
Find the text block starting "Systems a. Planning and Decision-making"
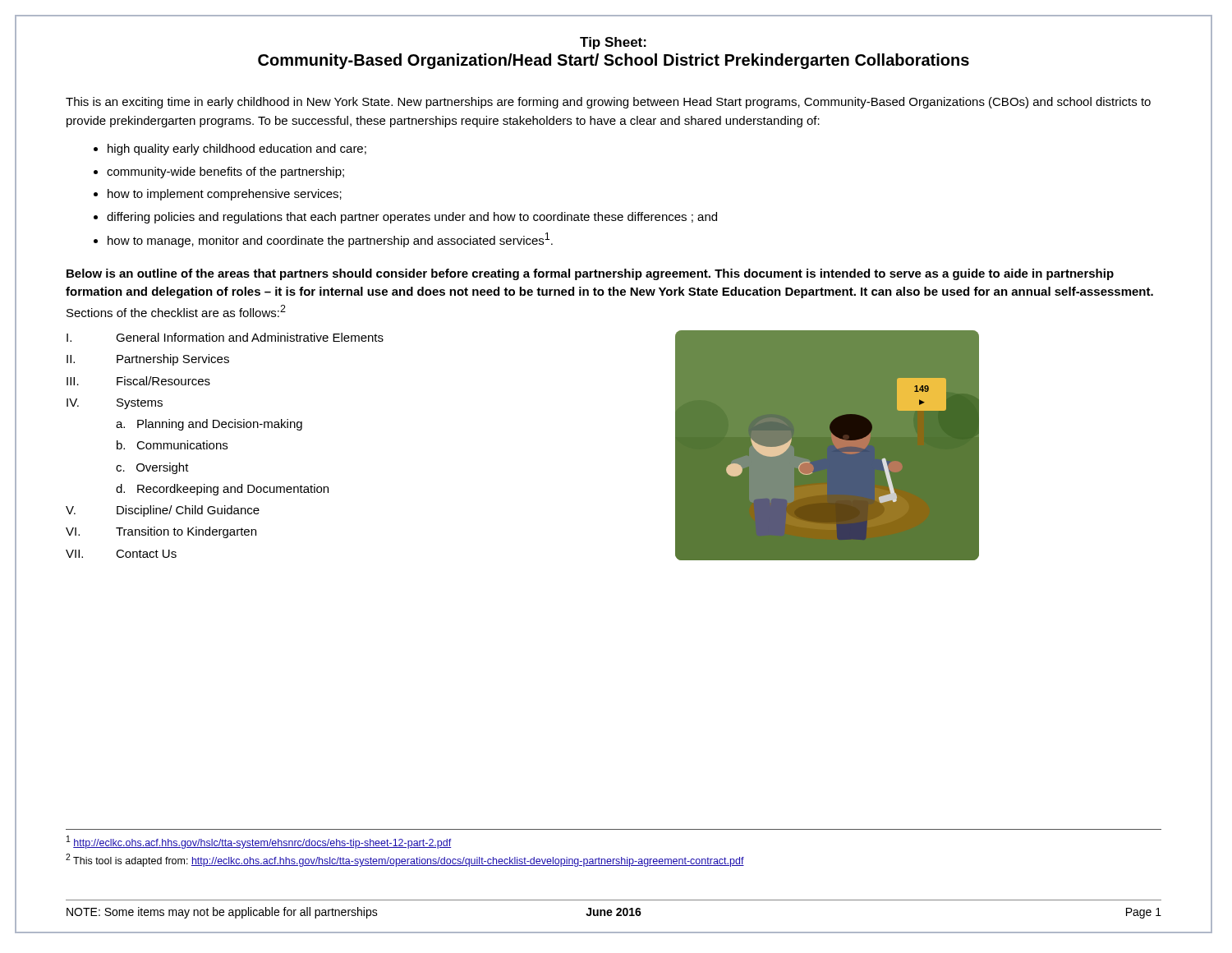(140, 404)
